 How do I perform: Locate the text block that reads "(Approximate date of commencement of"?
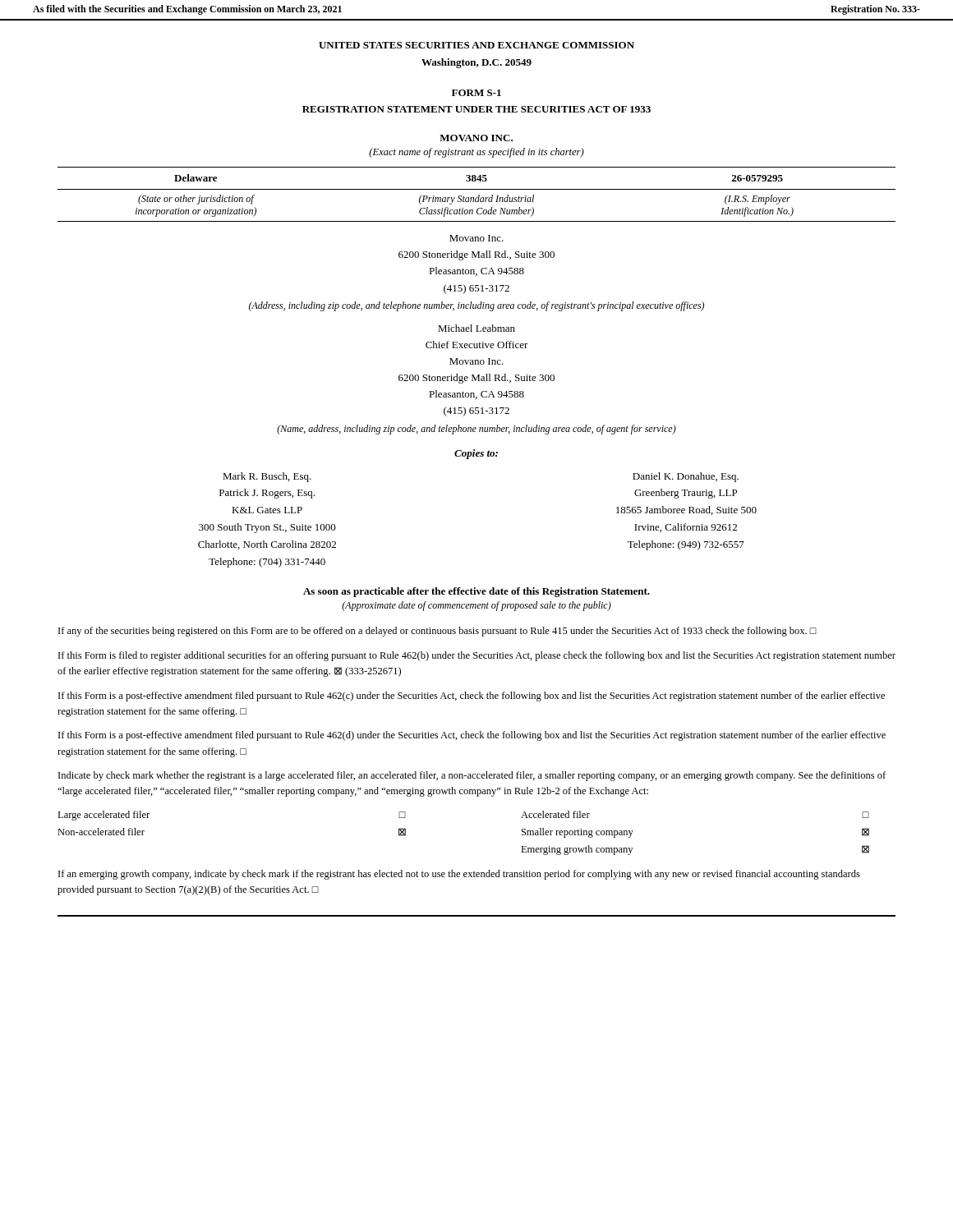[476, 606]
